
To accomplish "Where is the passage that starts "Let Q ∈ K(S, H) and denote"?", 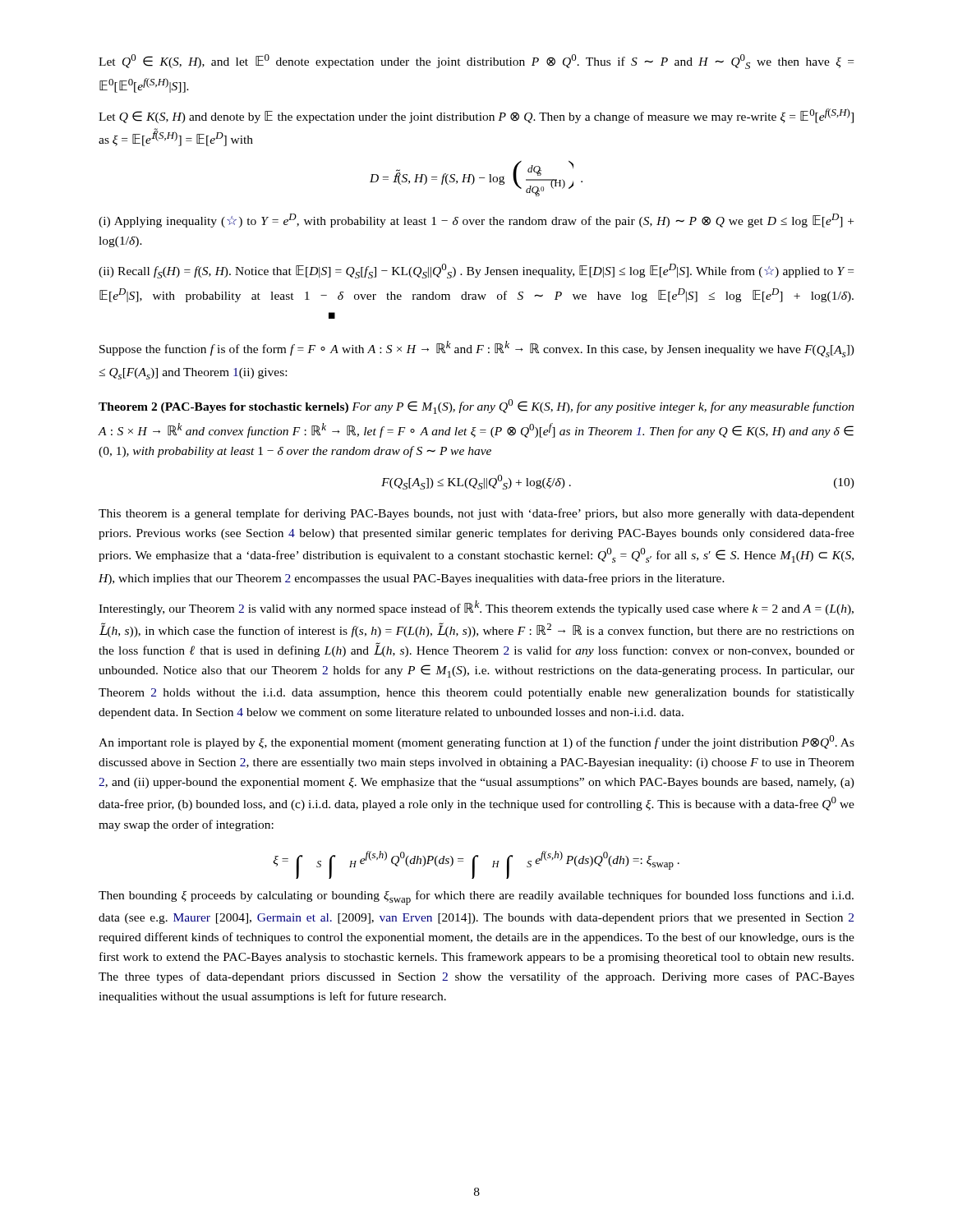I will (476, 126).
